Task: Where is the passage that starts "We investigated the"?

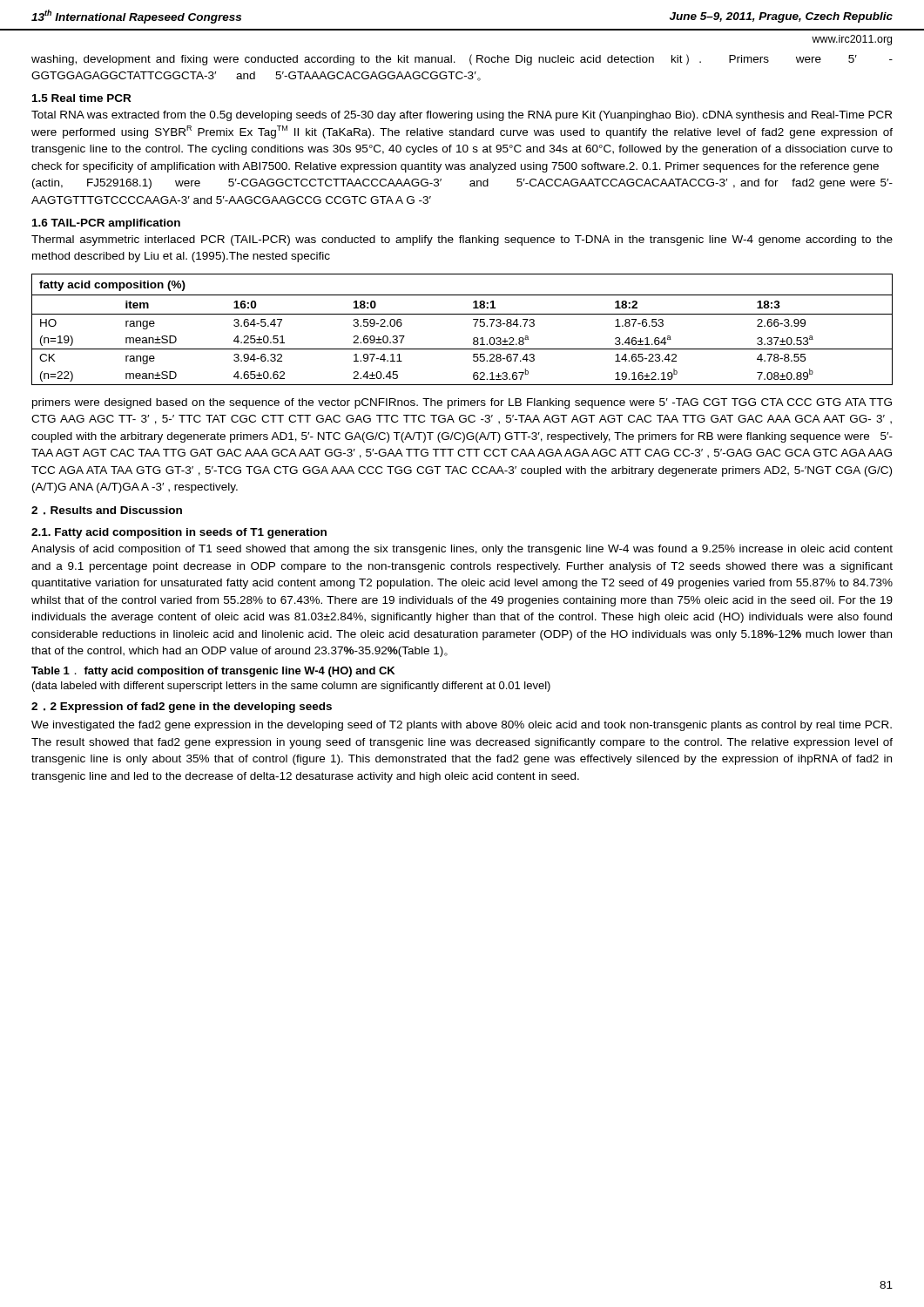Action: (x=462, y=750)
